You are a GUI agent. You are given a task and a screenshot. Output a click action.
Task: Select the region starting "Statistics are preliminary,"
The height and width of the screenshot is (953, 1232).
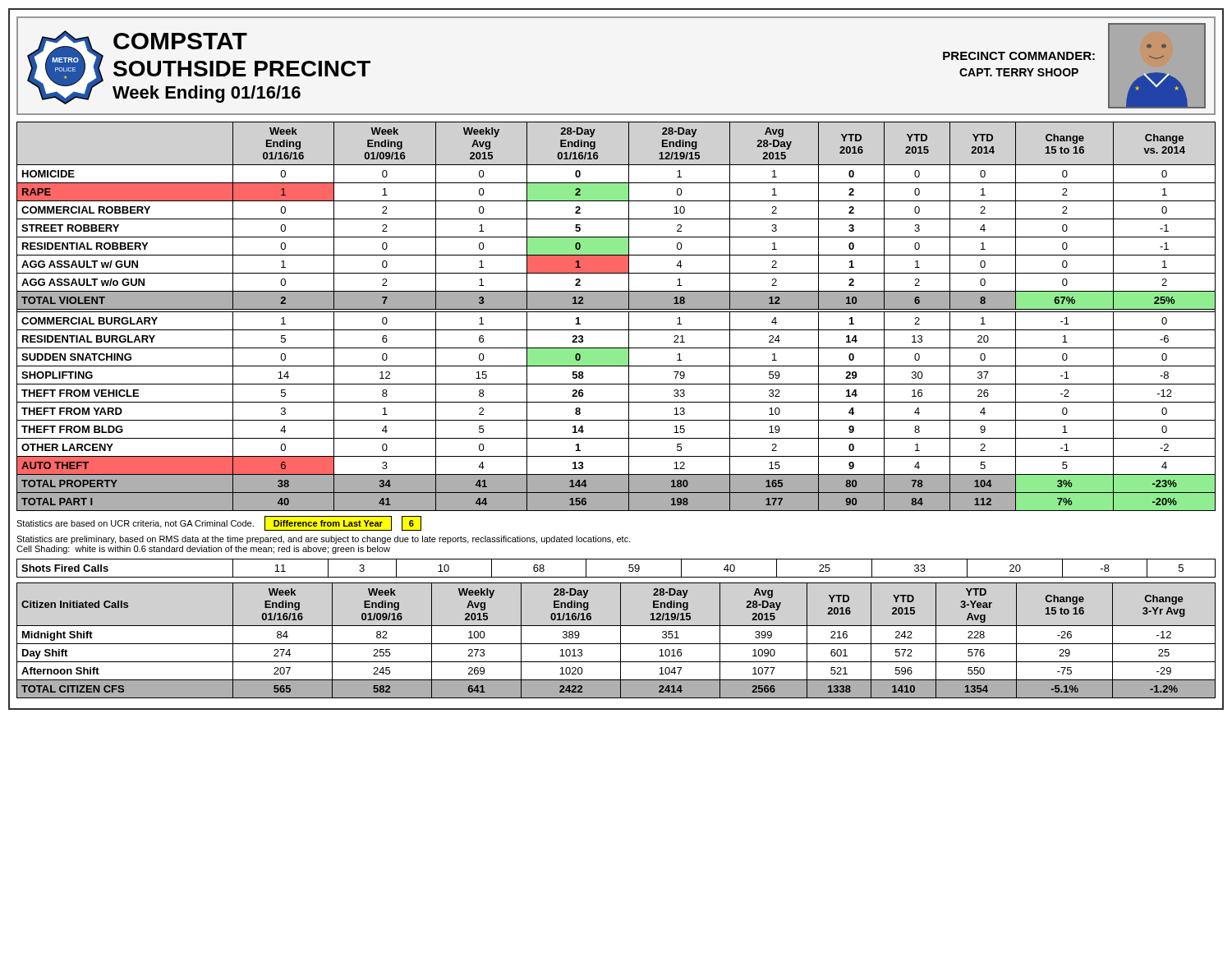coord(324,544)
